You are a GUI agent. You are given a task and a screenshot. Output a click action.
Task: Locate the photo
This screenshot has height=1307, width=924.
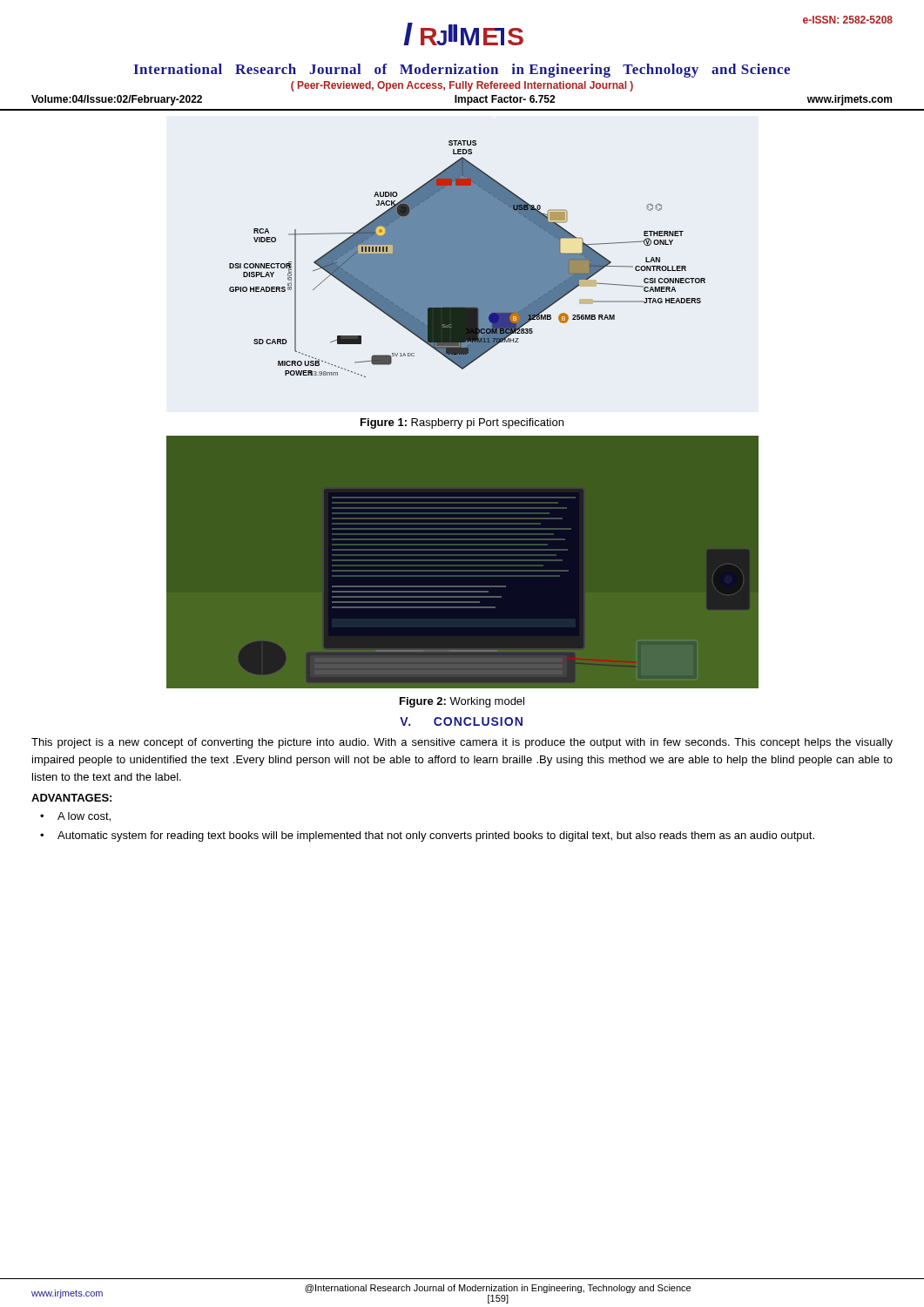[462, 563]
